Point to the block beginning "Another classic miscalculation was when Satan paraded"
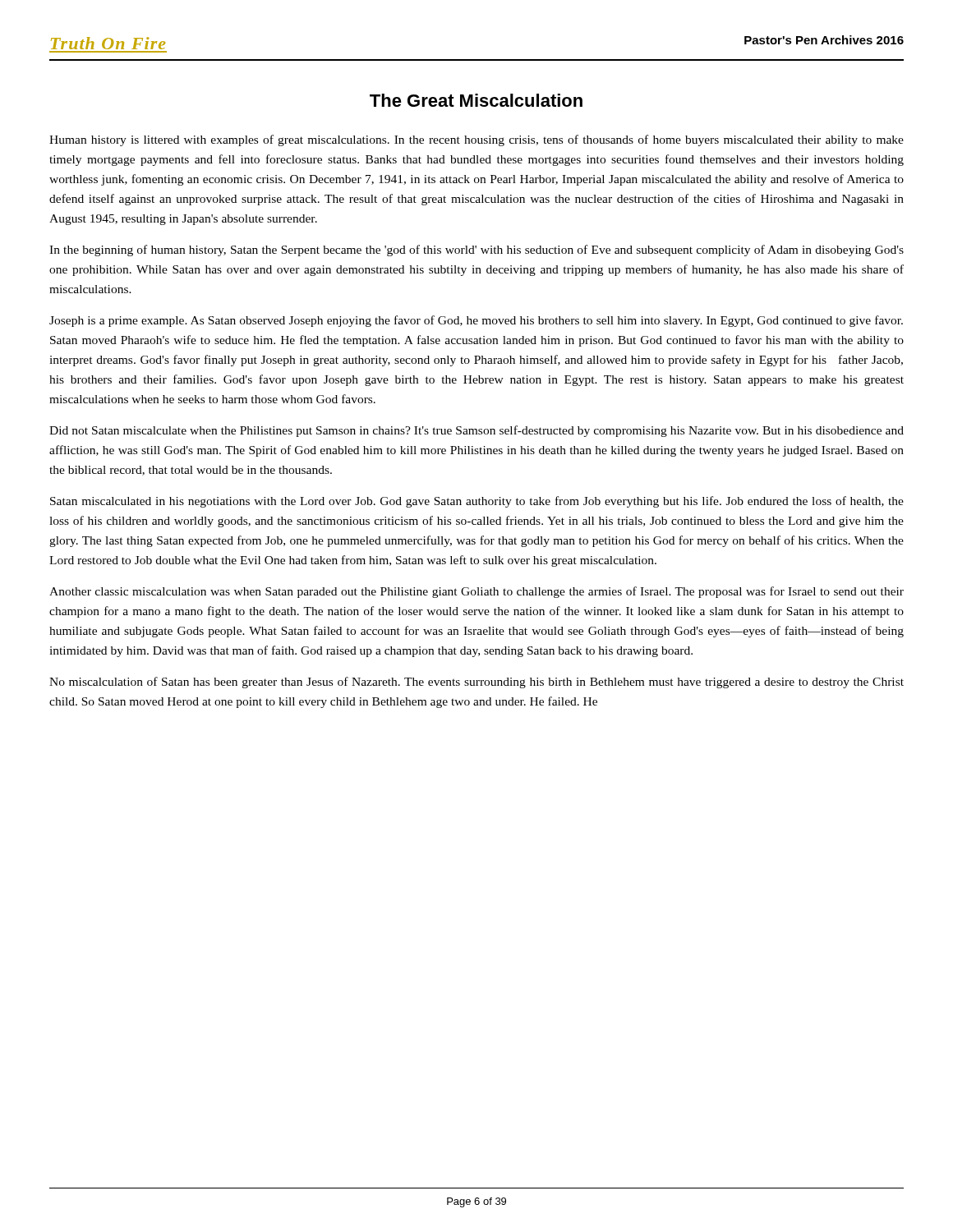Image resolution: width=953 pixels, height=1232 pixels. pyautogui.click(x=476, y=621)
